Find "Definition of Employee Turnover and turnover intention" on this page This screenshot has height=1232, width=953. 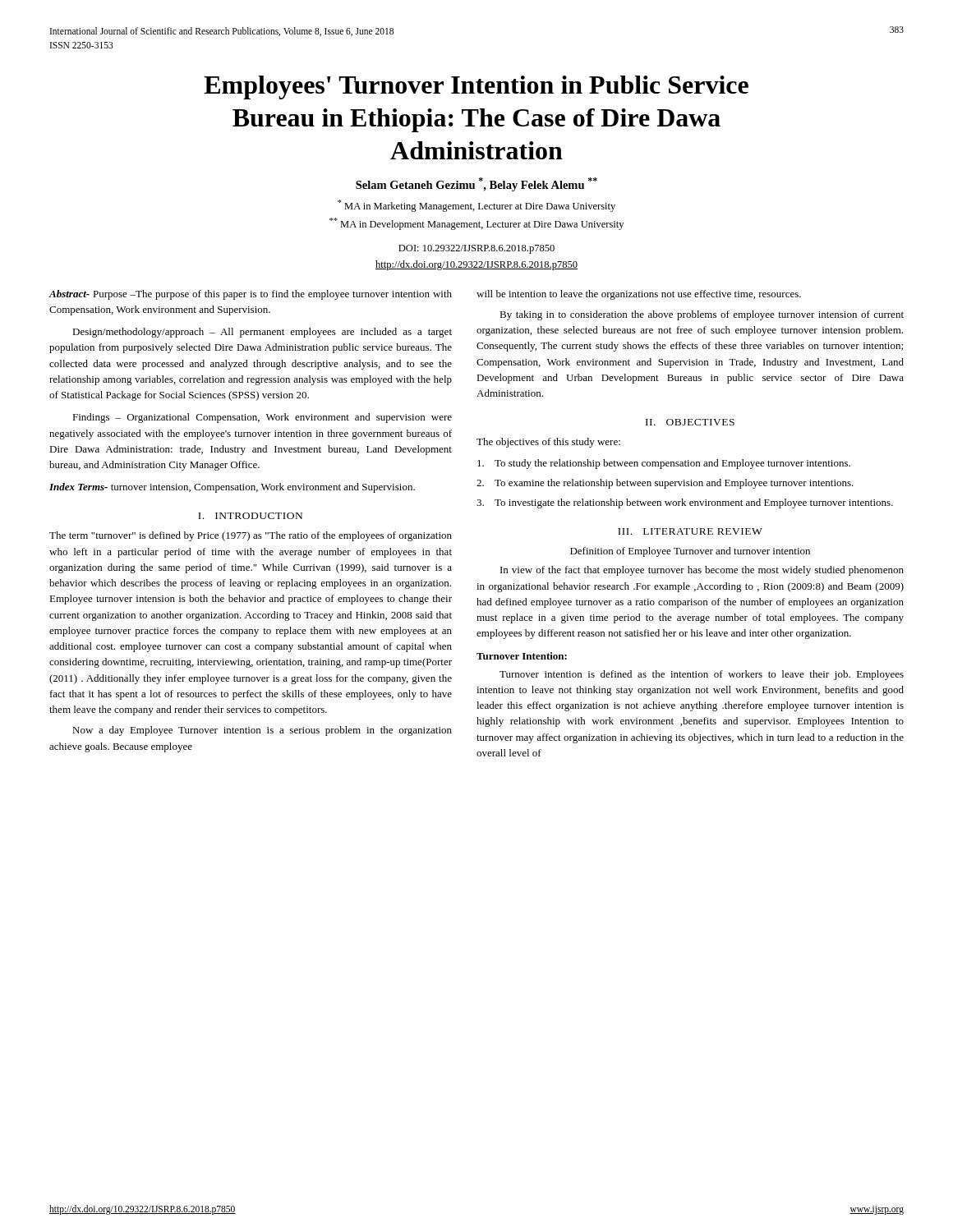click(x=690, y=551)
